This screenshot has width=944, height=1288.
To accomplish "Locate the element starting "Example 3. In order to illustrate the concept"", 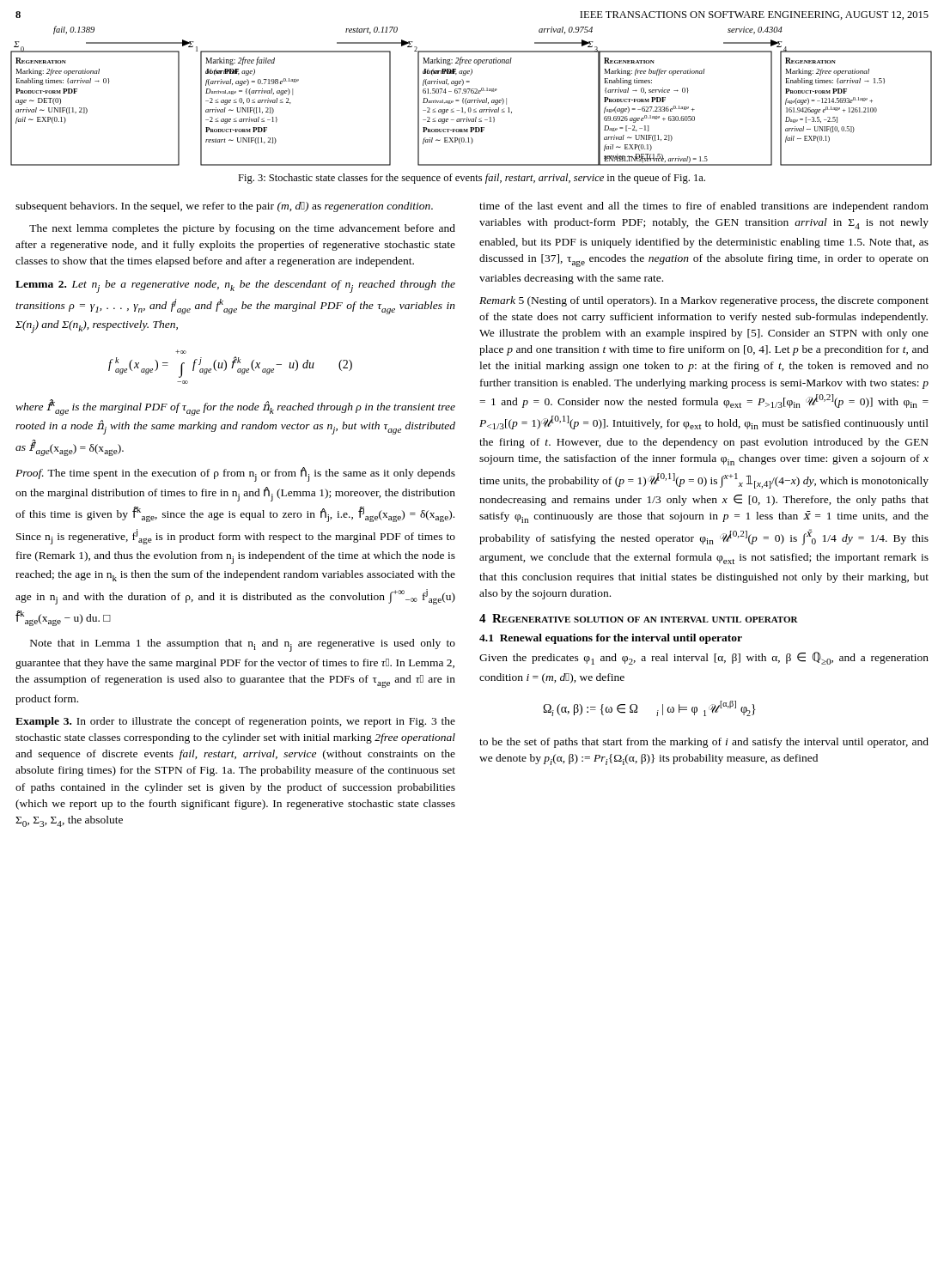I will click(235, 771).
